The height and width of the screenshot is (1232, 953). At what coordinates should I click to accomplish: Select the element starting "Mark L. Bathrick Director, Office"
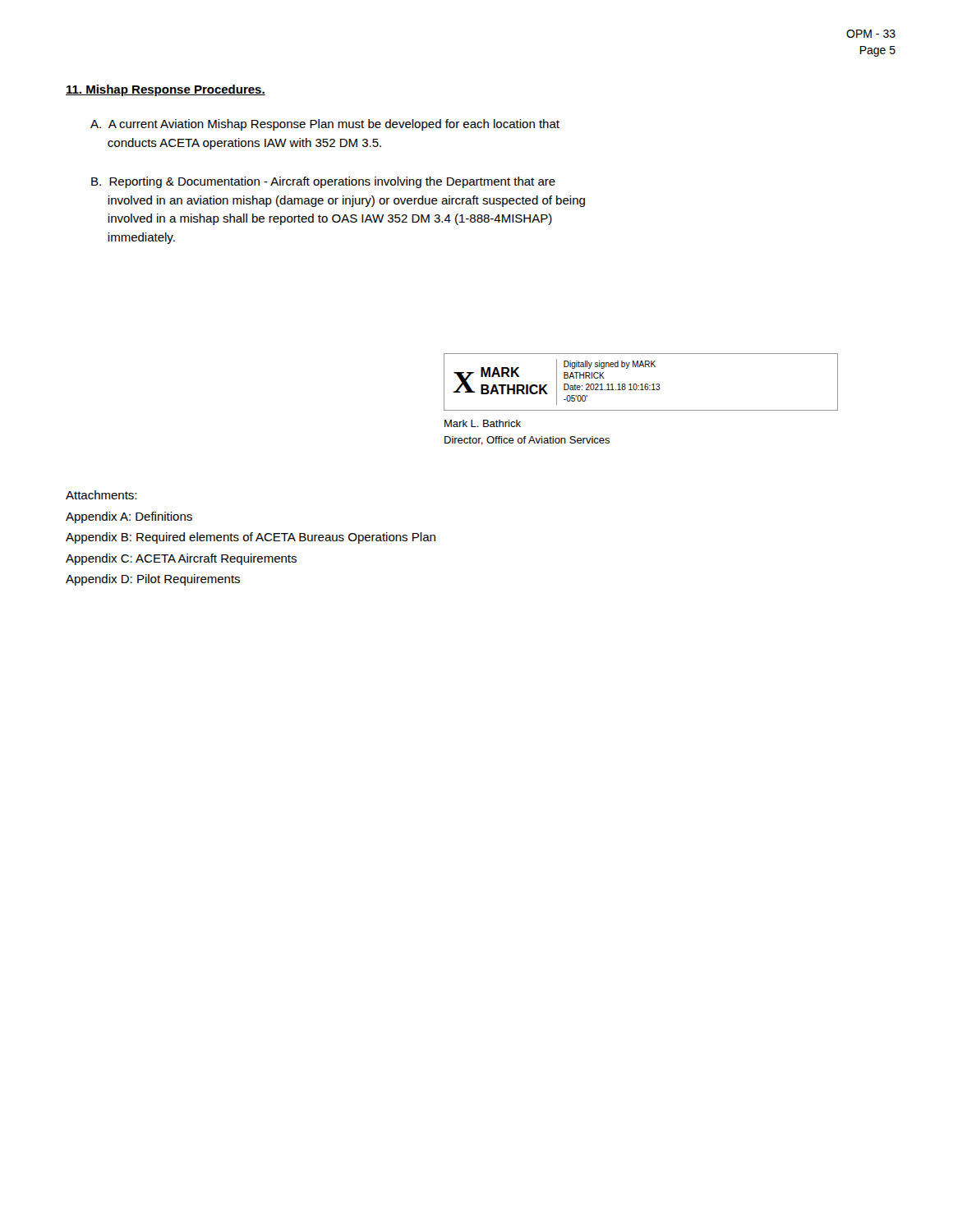[527, 431]
